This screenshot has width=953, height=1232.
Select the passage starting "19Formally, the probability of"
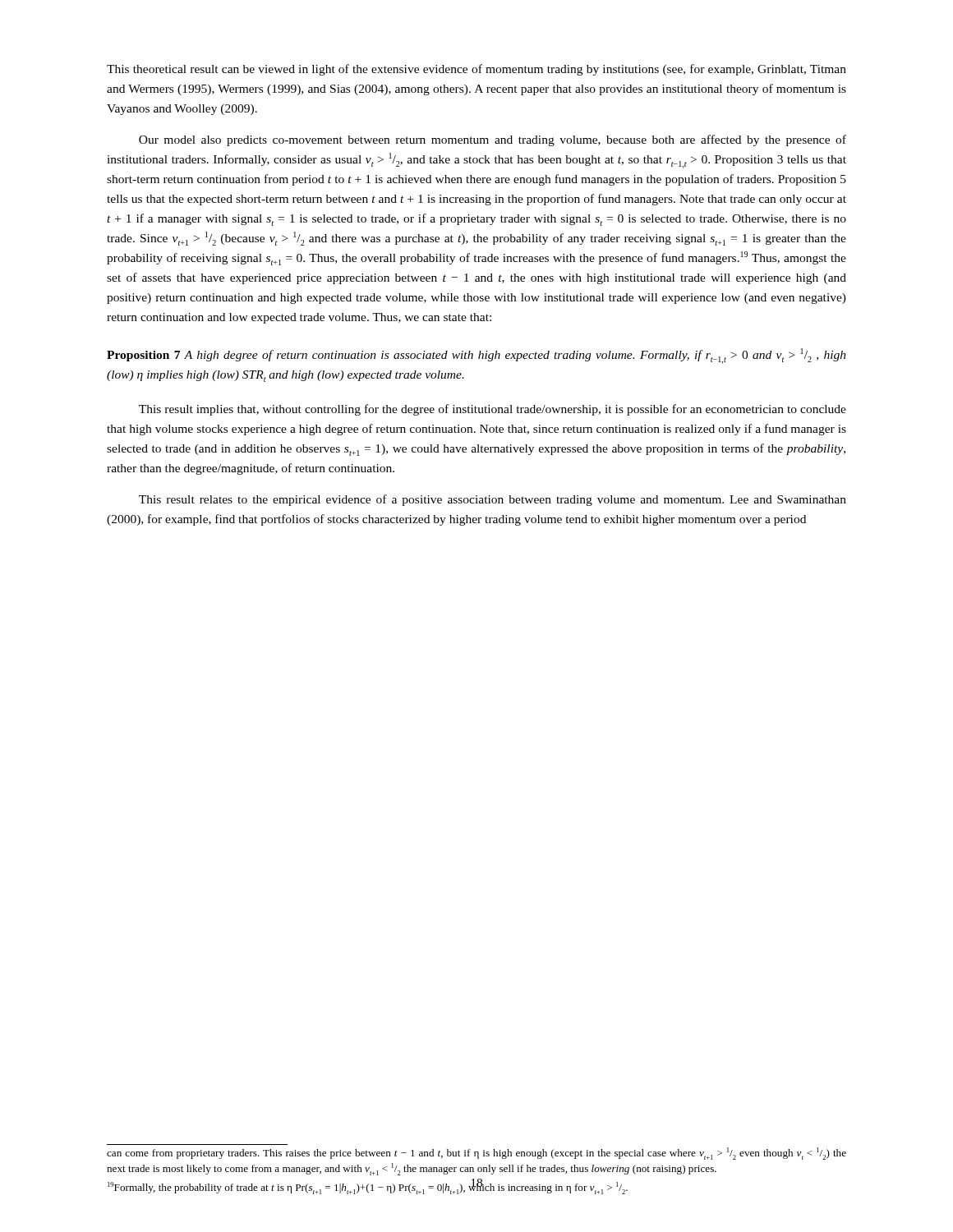click(367, 1187)
